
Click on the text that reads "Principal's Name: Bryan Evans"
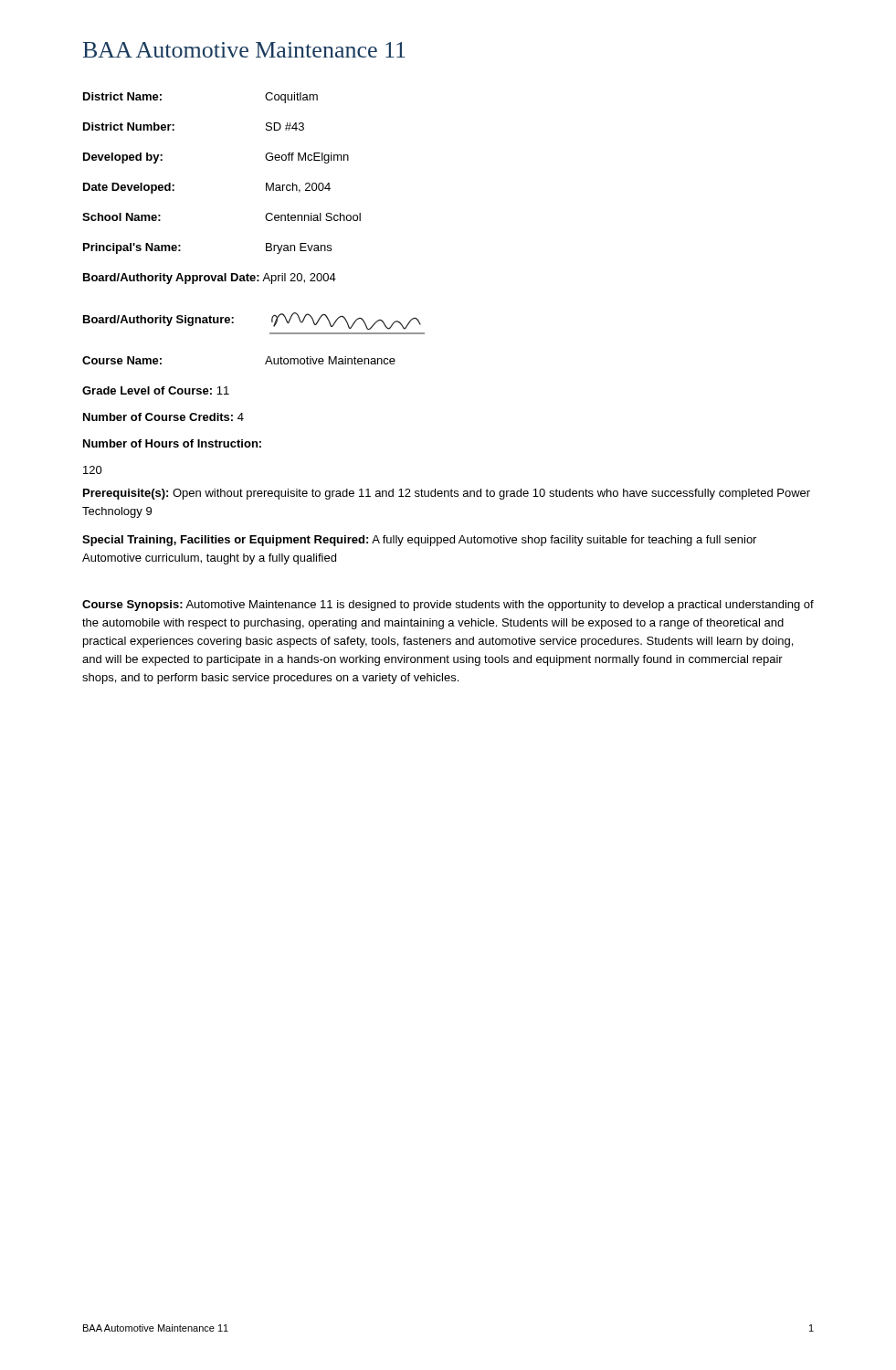point(137,248)
